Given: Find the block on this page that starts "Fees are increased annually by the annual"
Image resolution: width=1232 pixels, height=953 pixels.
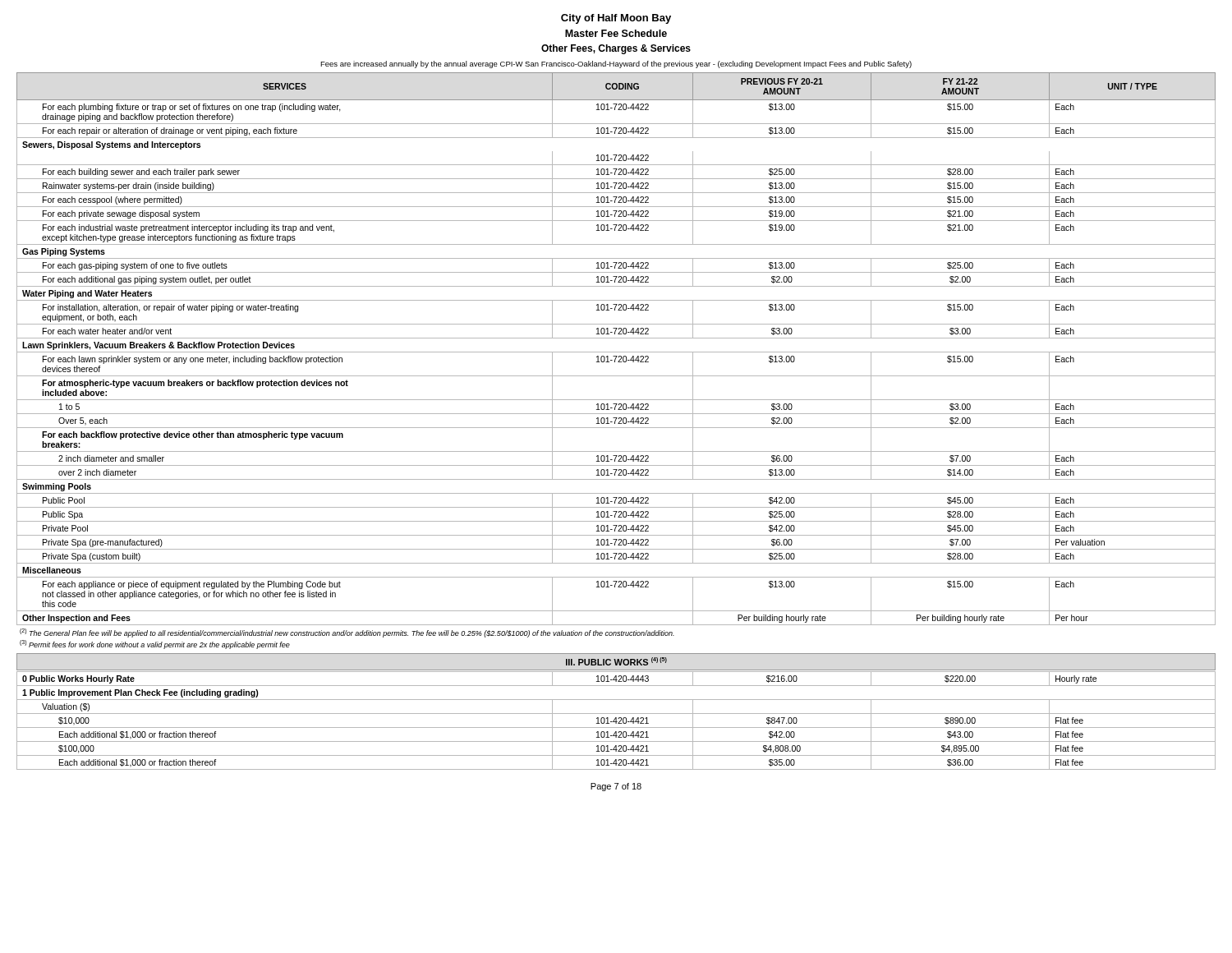Looking at the screenshot, I should coord(616,64).
